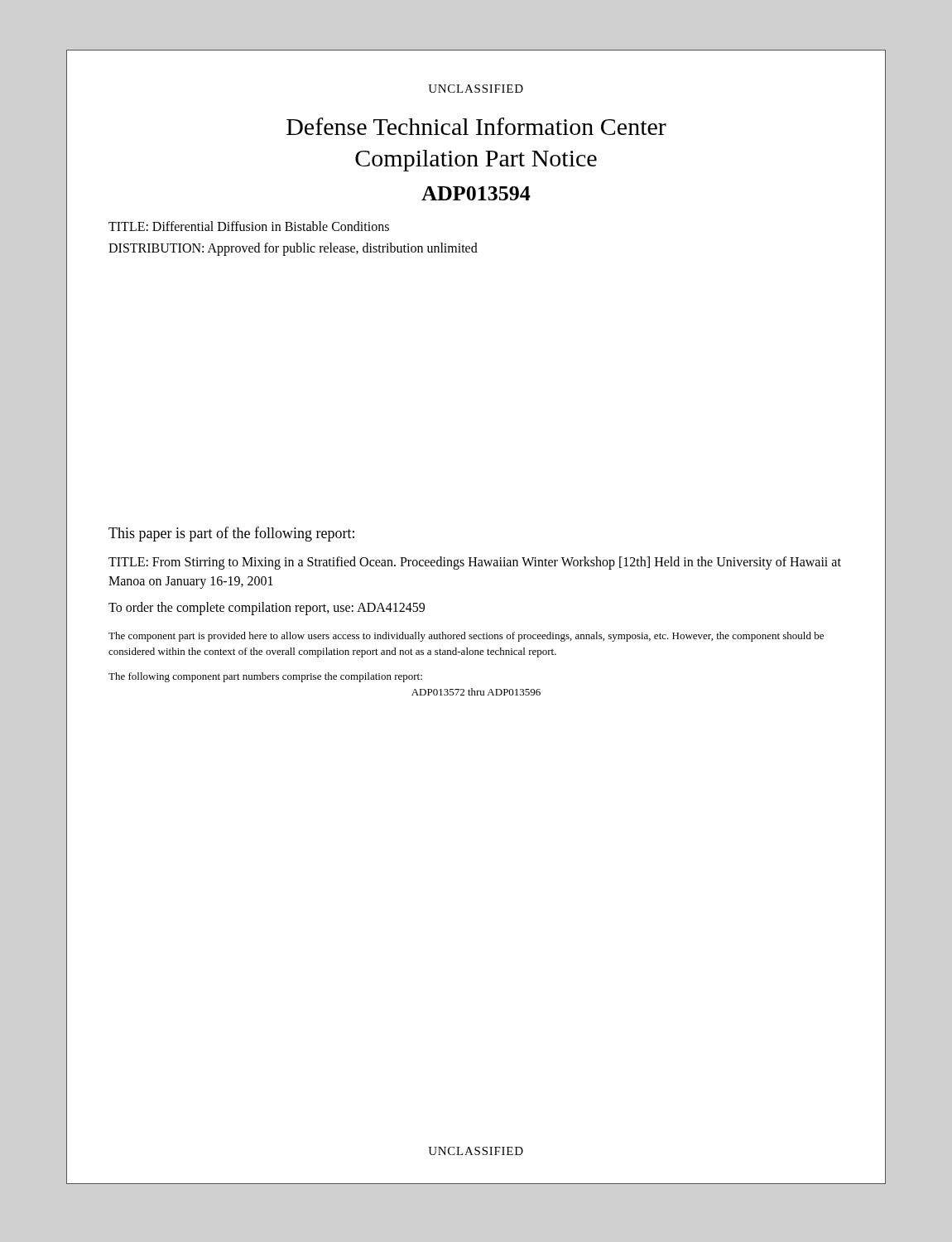Find the text block containing "The component part is provided here to allow"
952x1242 pixels.
[466, 643]
